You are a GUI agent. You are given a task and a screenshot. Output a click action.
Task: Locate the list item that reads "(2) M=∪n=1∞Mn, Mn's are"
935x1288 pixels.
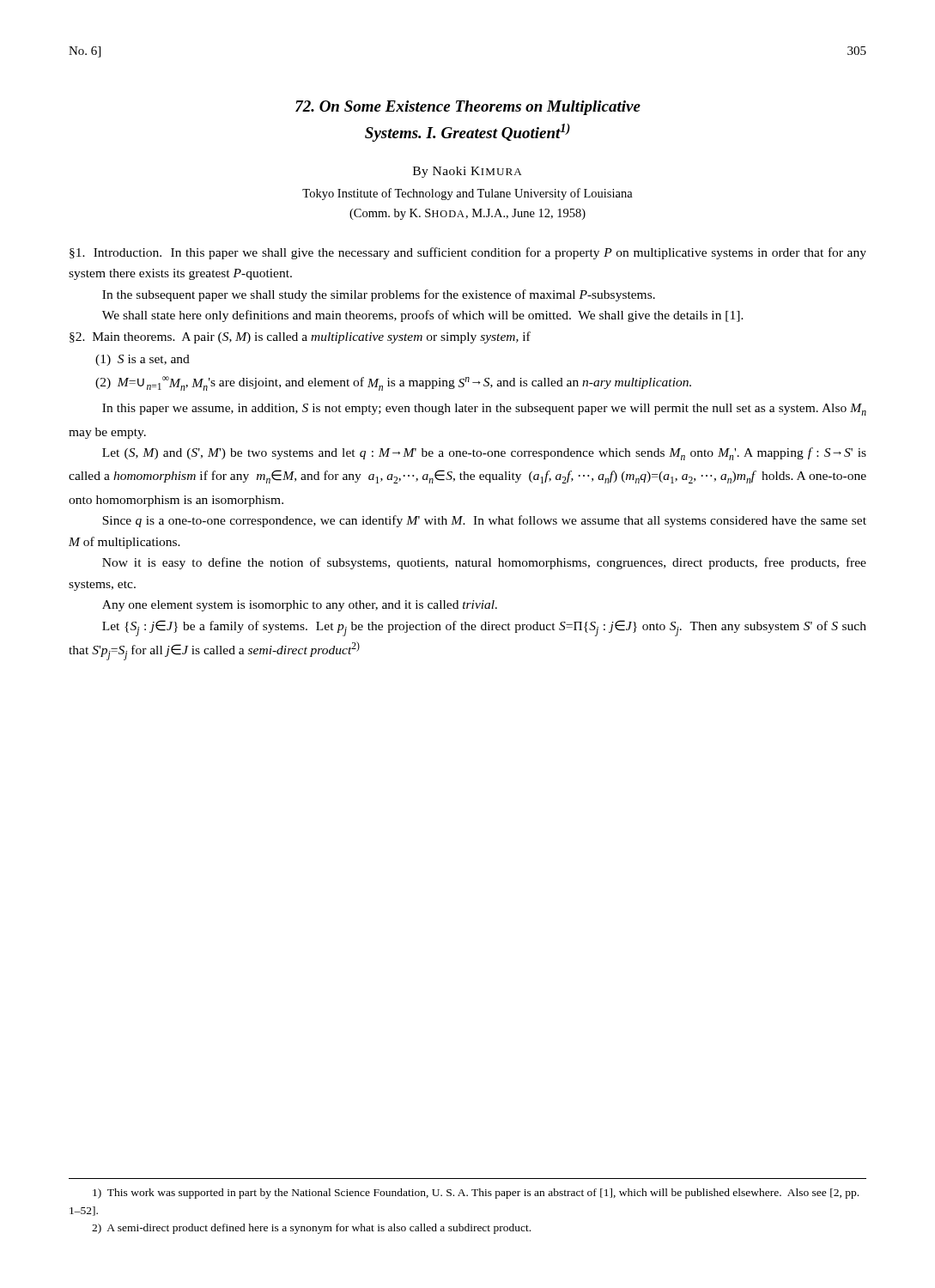pyautogui.click(x=394, y=383)
